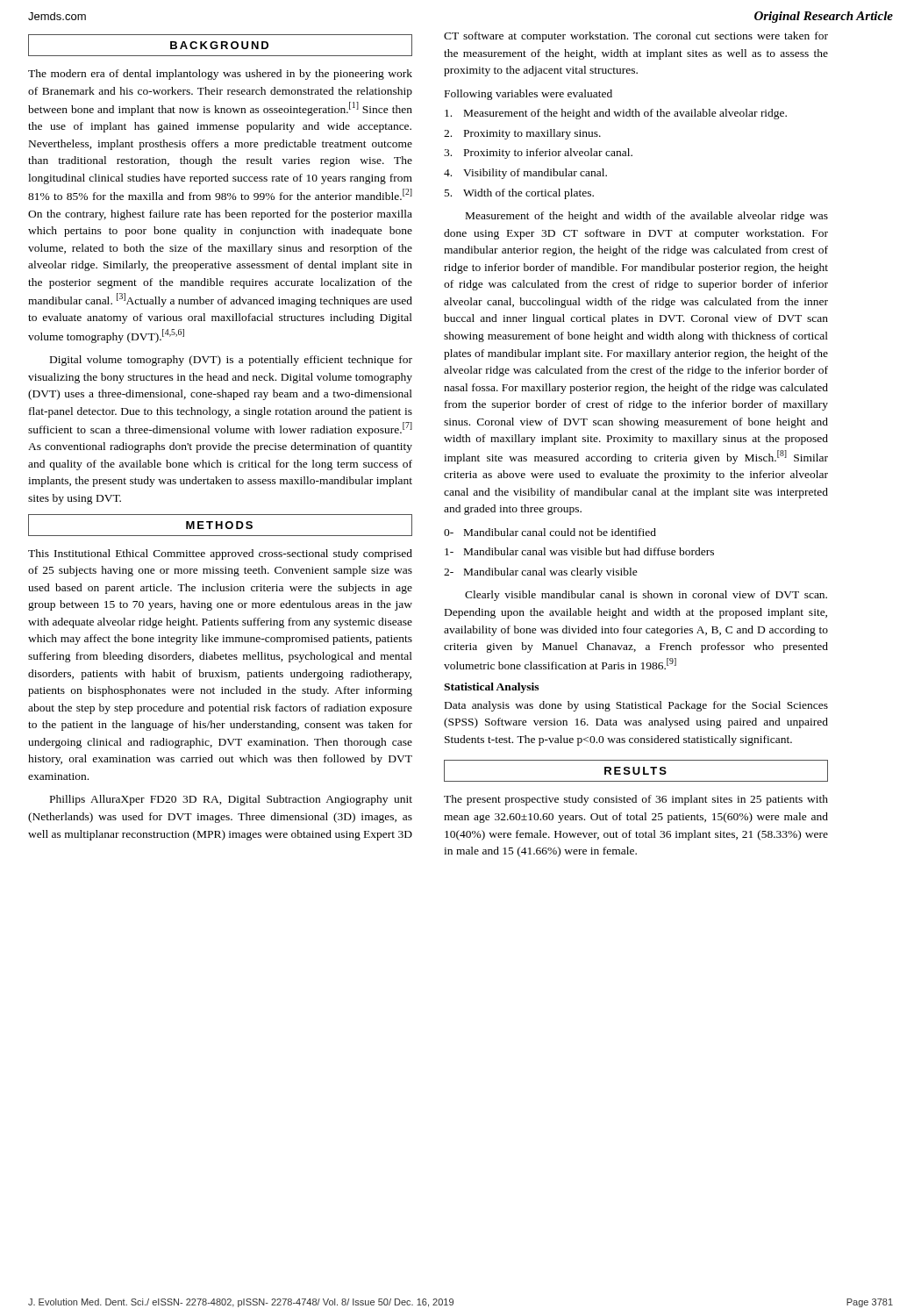Point to the block starting "5.Width of the cortical plates."
This screenshot has width=921, height=1316.
(519, 194)
